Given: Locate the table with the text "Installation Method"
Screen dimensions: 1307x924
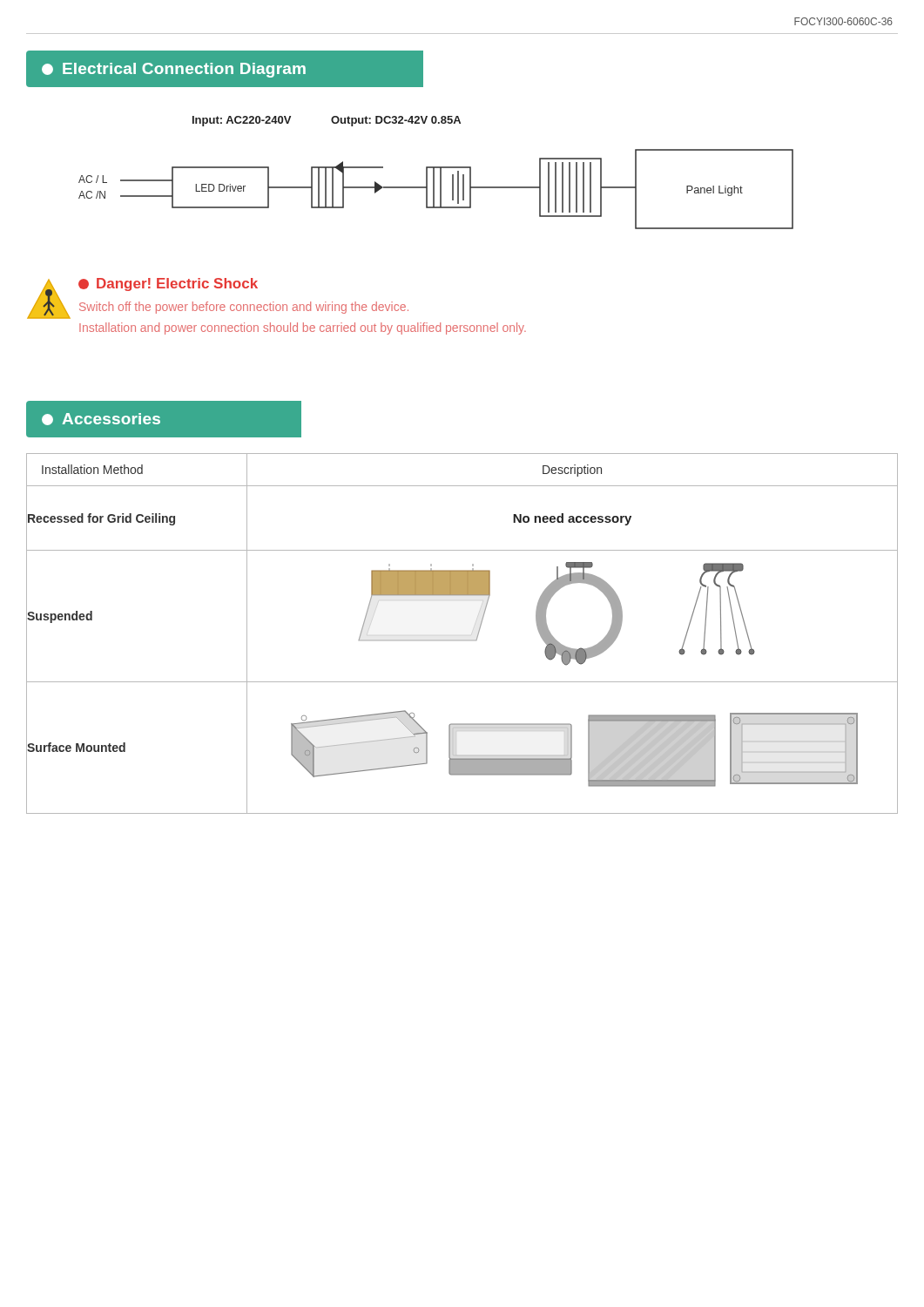Looking at the screenshot, I should tap(462, 634).
